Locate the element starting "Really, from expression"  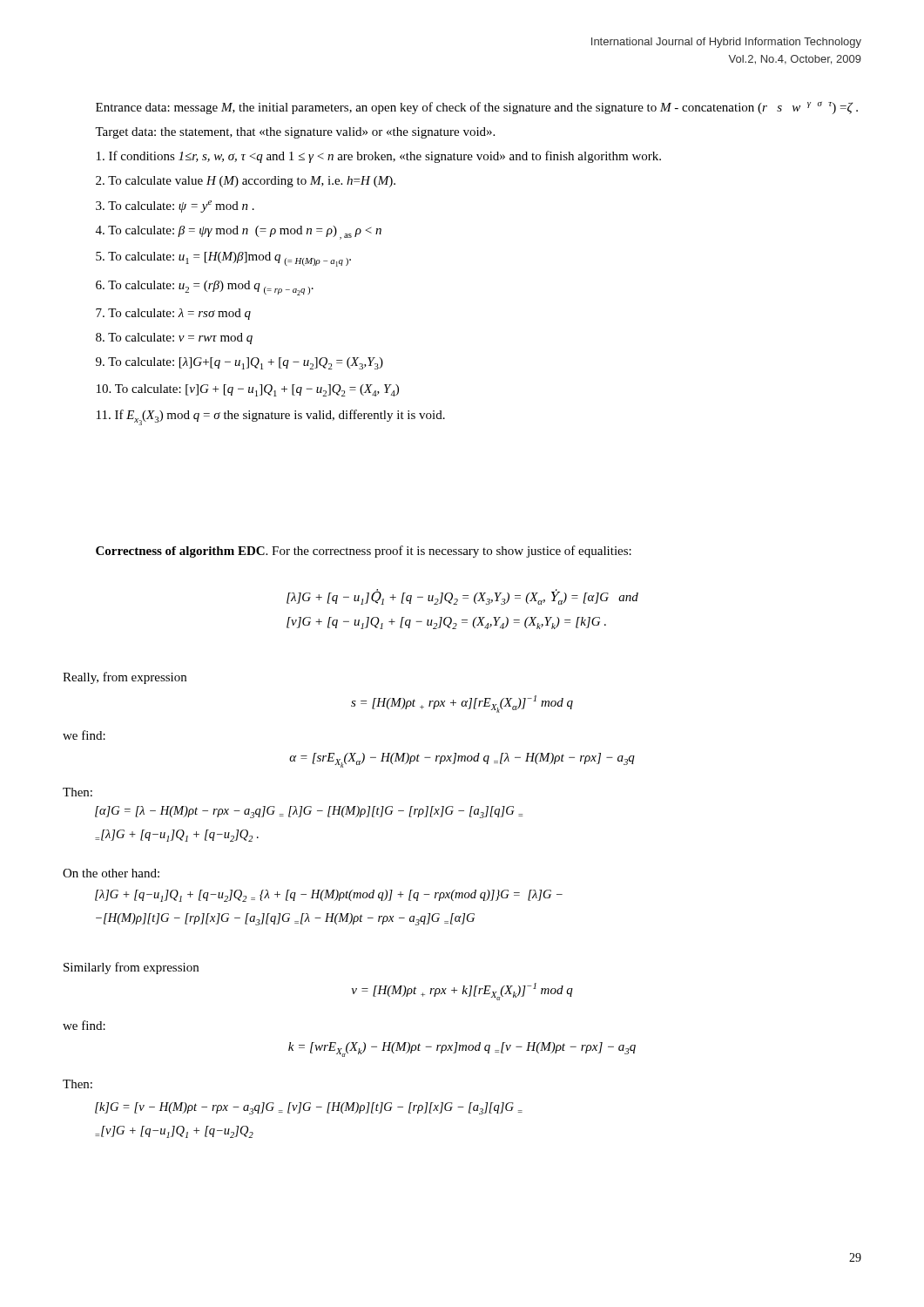pyautogui.click(x=125, y=677)
